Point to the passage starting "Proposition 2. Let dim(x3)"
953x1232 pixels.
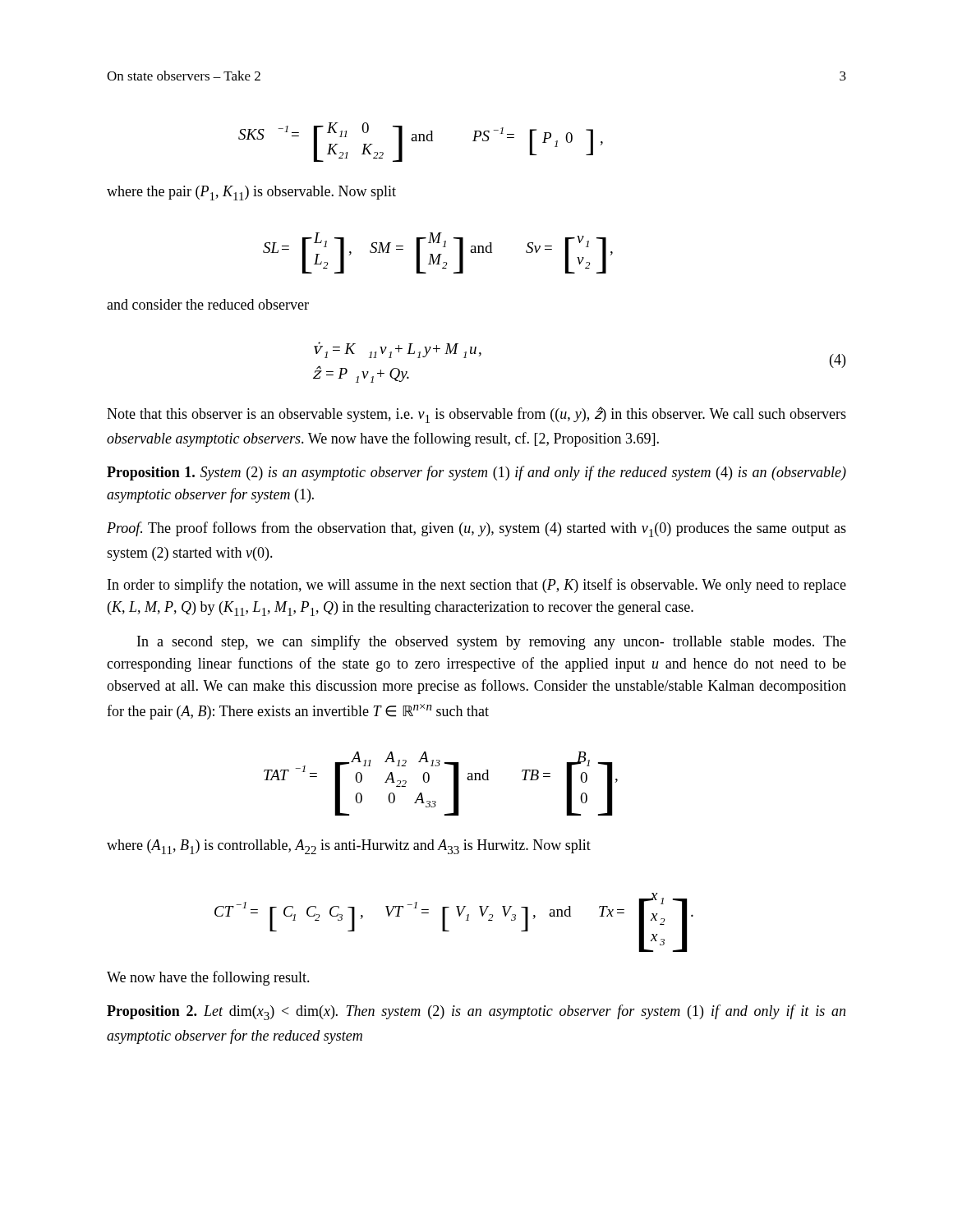(x=476, y=1023)
